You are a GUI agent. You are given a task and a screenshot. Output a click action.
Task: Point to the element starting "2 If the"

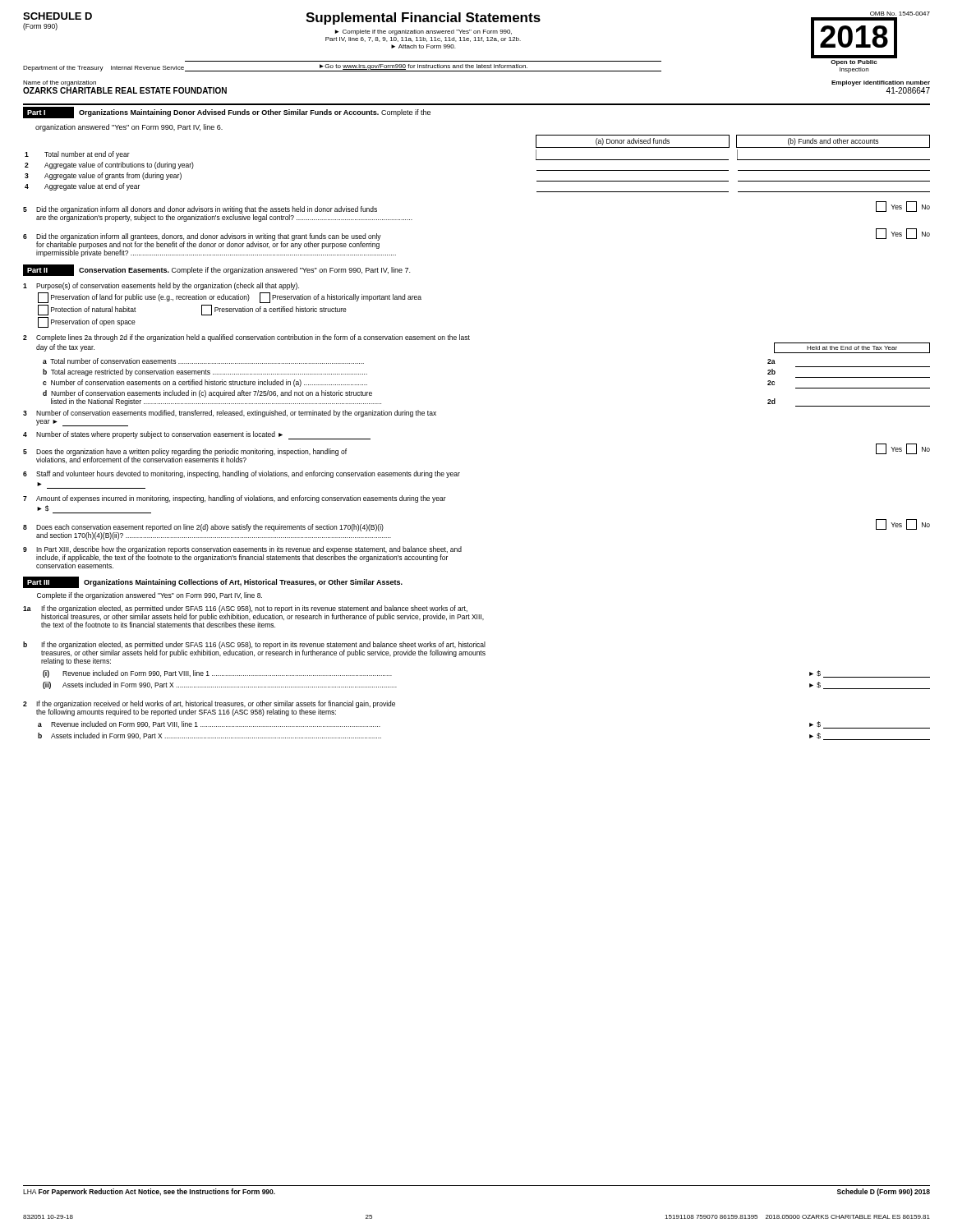click(209, 708)
